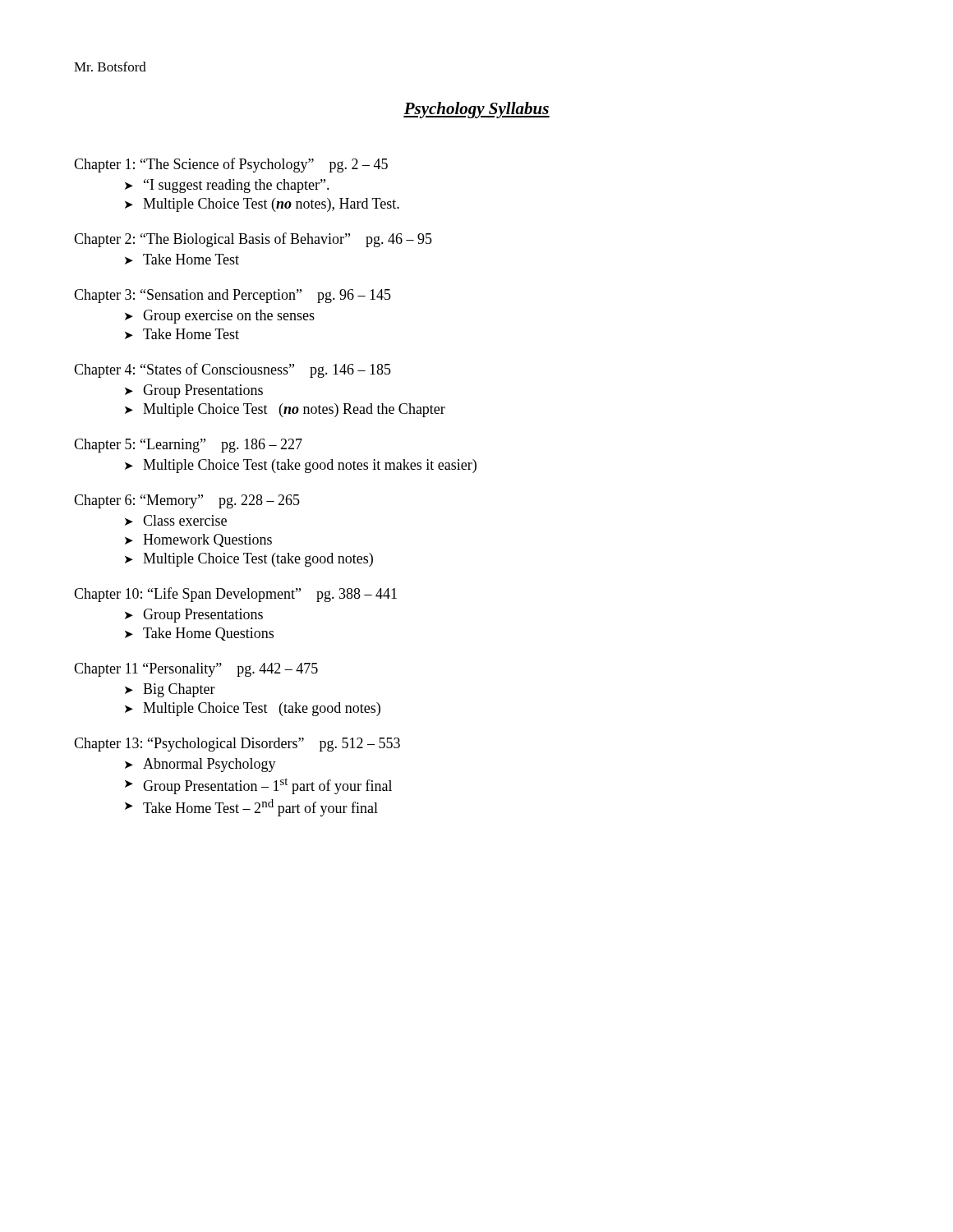Point to the block beginning "Group exercise on the"
953x1232 pixels.
pos(229,315)
